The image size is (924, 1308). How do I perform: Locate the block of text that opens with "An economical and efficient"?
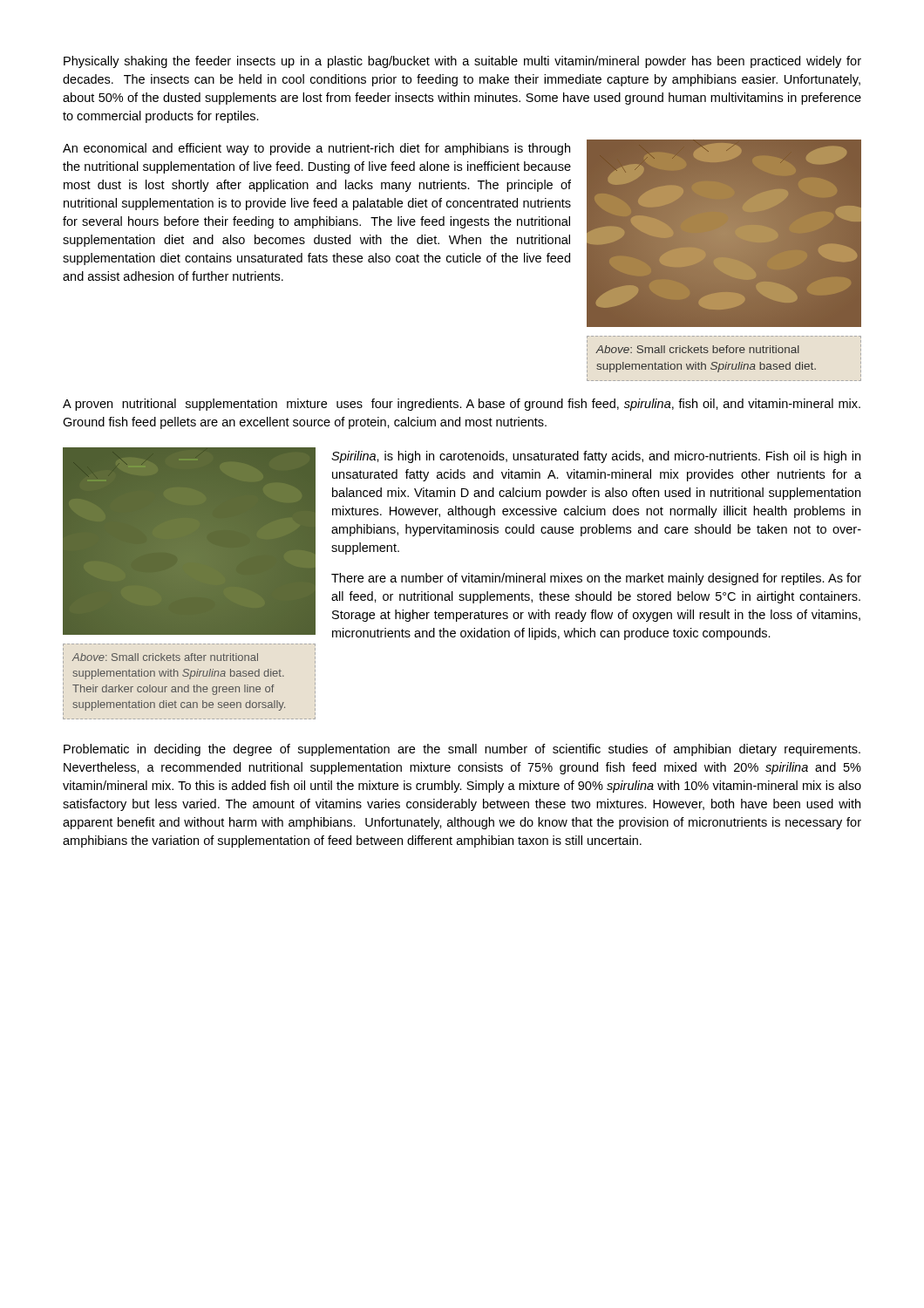click(462, 213)
